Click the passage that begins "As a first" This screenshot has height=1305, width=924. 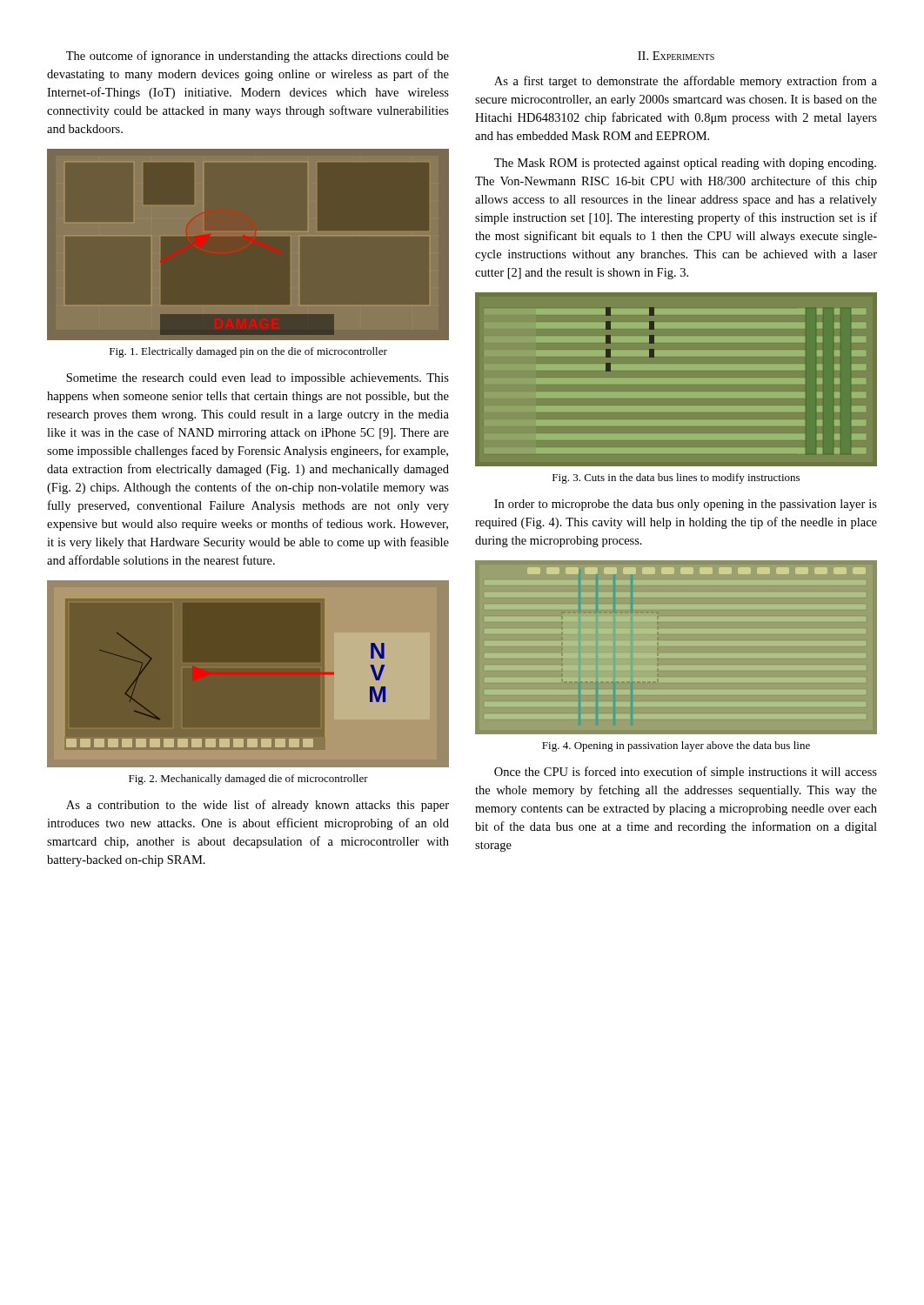[676, 109]
